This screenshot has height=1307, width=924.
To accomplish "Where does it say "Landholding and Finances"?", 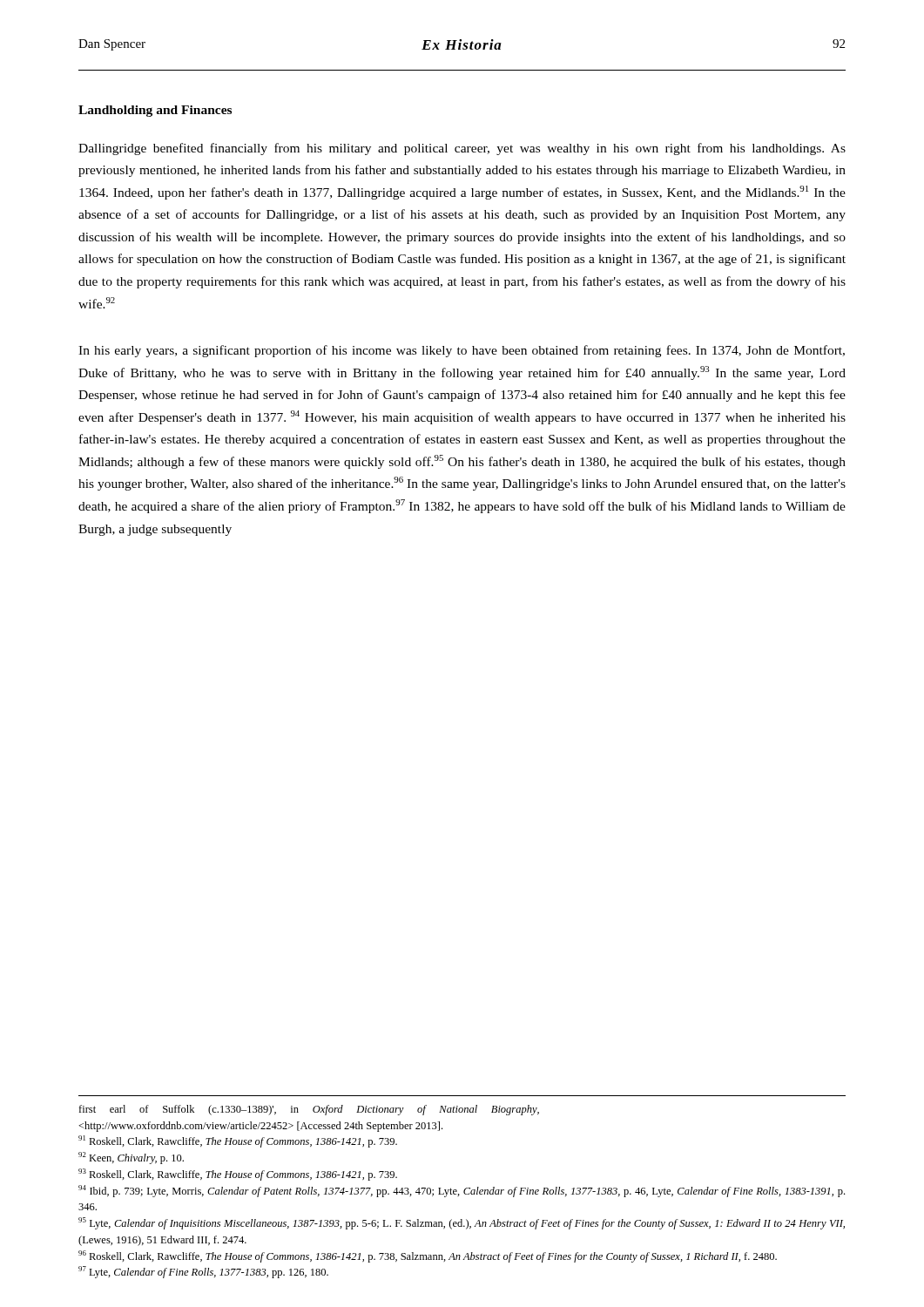I will [155, 109].
